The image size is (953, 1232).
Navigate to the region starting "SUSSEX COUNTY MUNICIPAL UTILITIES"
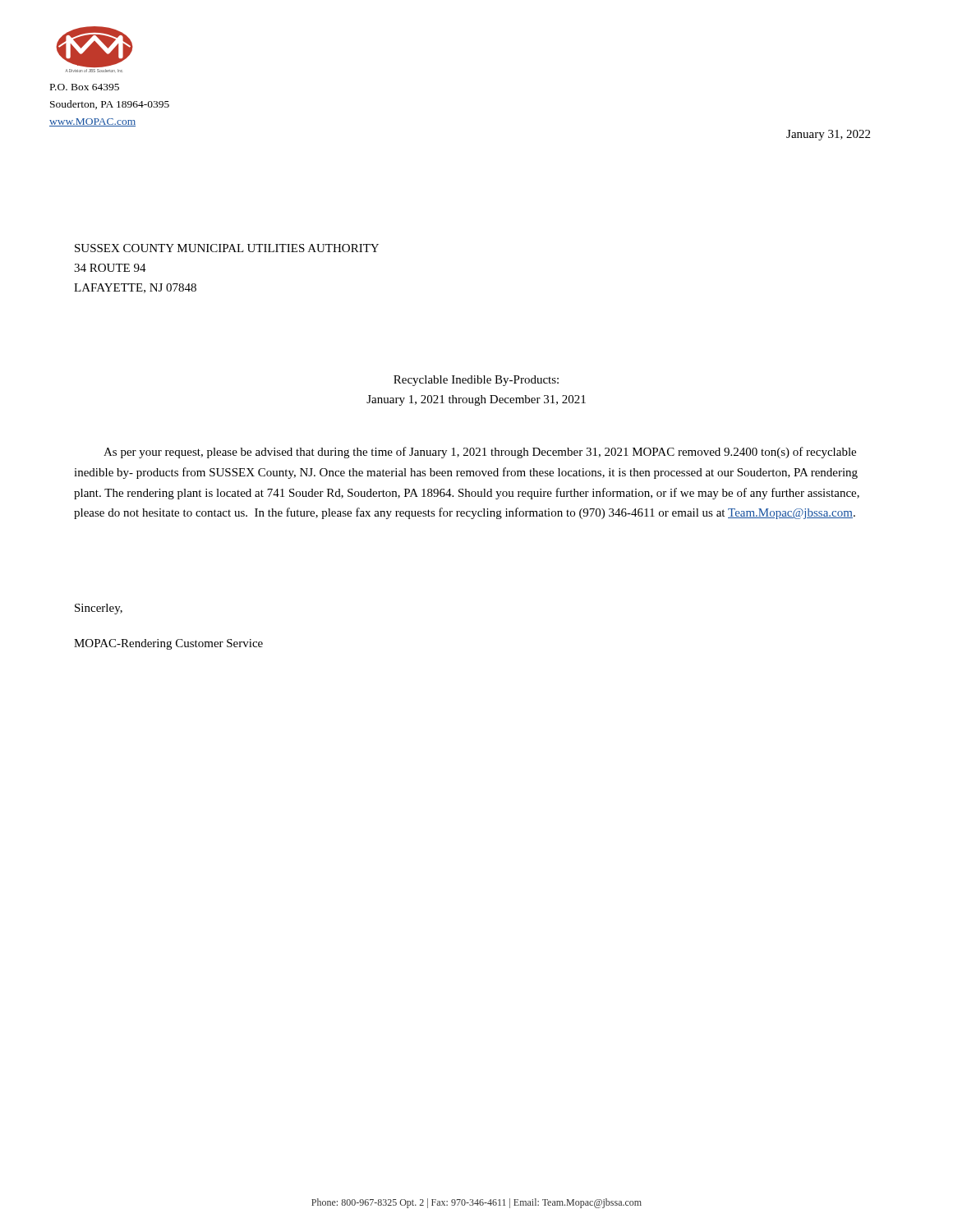point(227,248)
